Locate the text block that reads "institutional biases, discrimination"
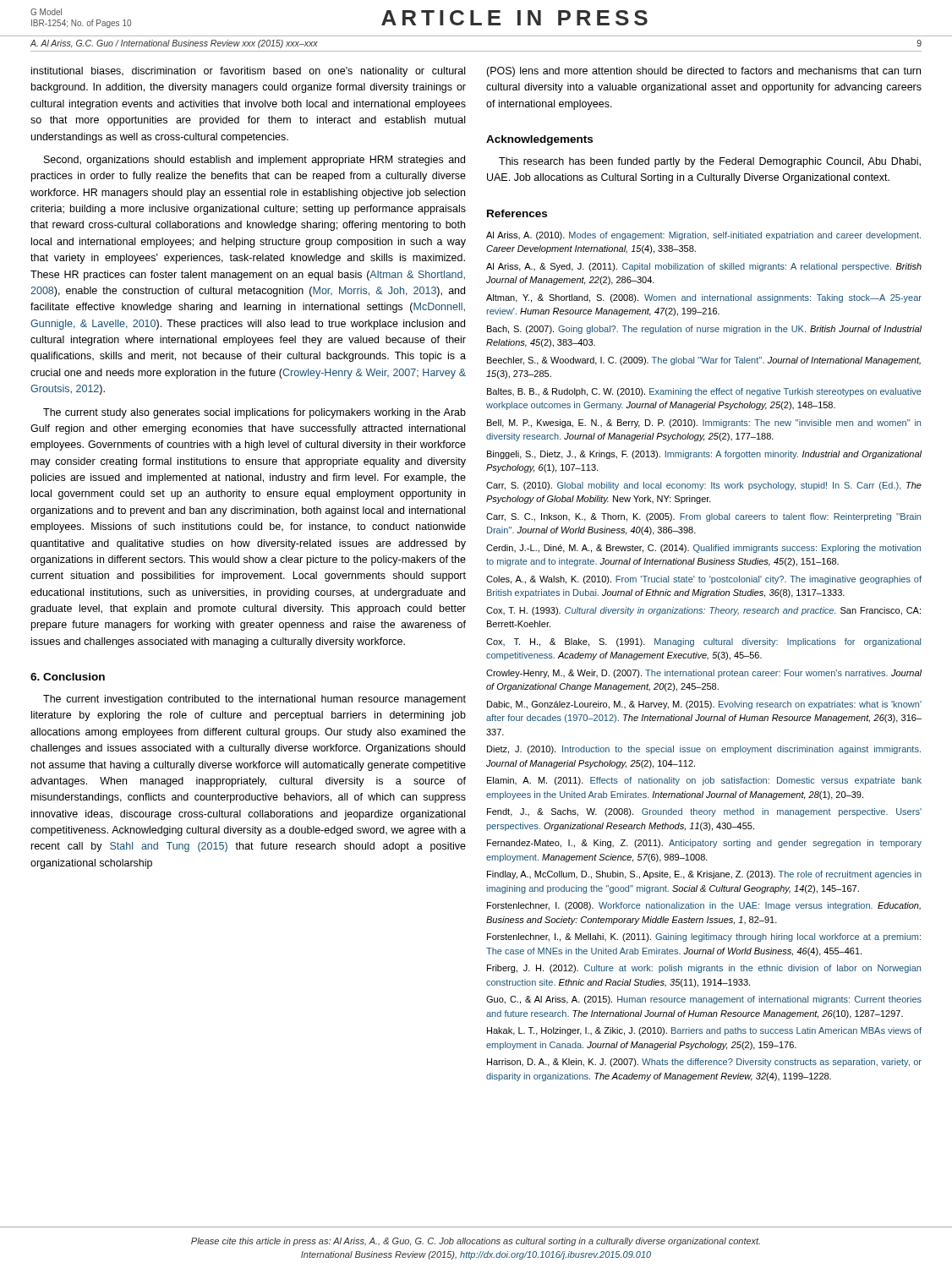The height and width of the screenshot is (1268, 952). [248, 357]
